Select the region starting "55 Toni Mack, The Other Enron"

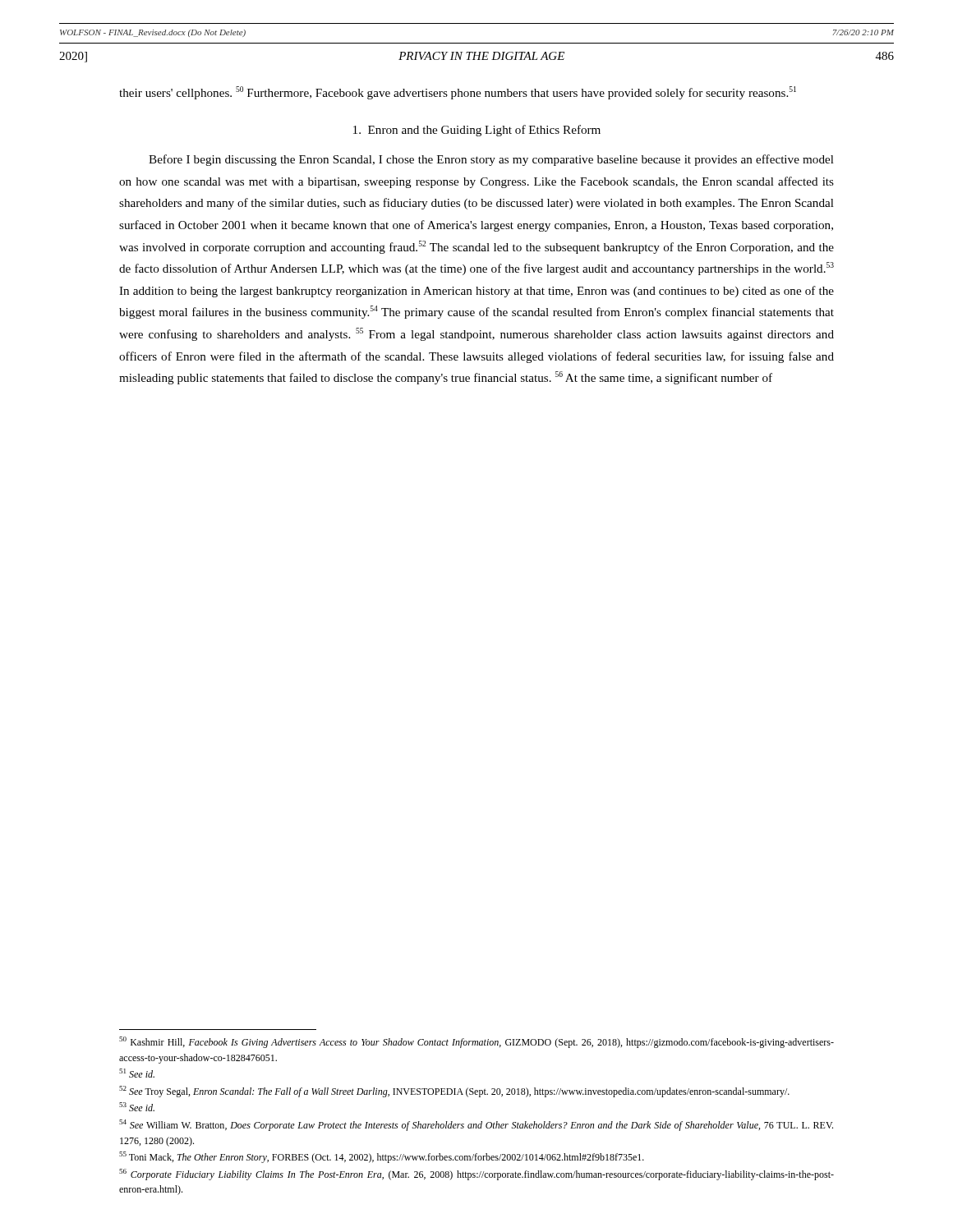[x=382, y=1157]
